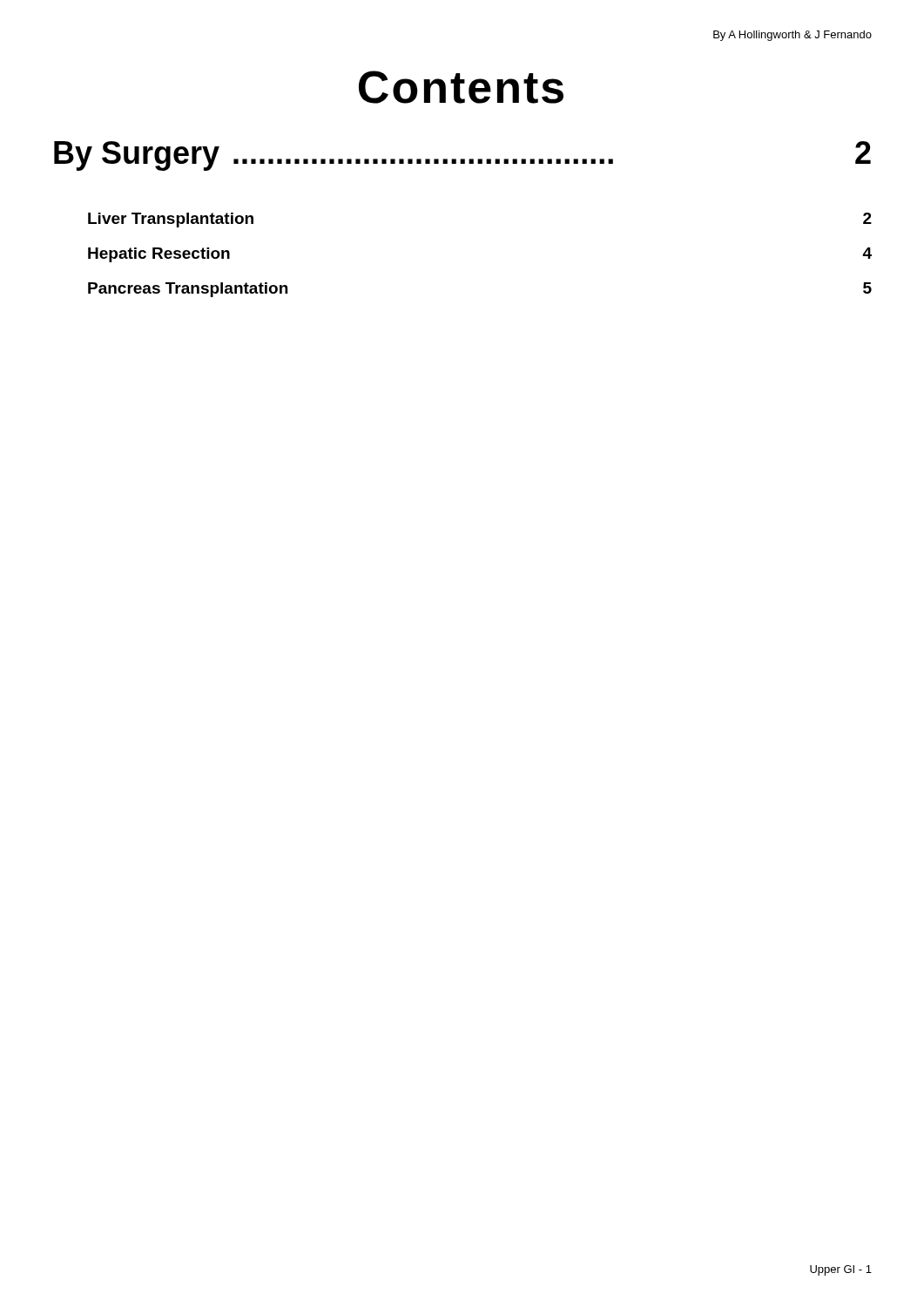
Task: Where does it say "Hepatic Resection 4"?
Action: [x=158, y=255]
